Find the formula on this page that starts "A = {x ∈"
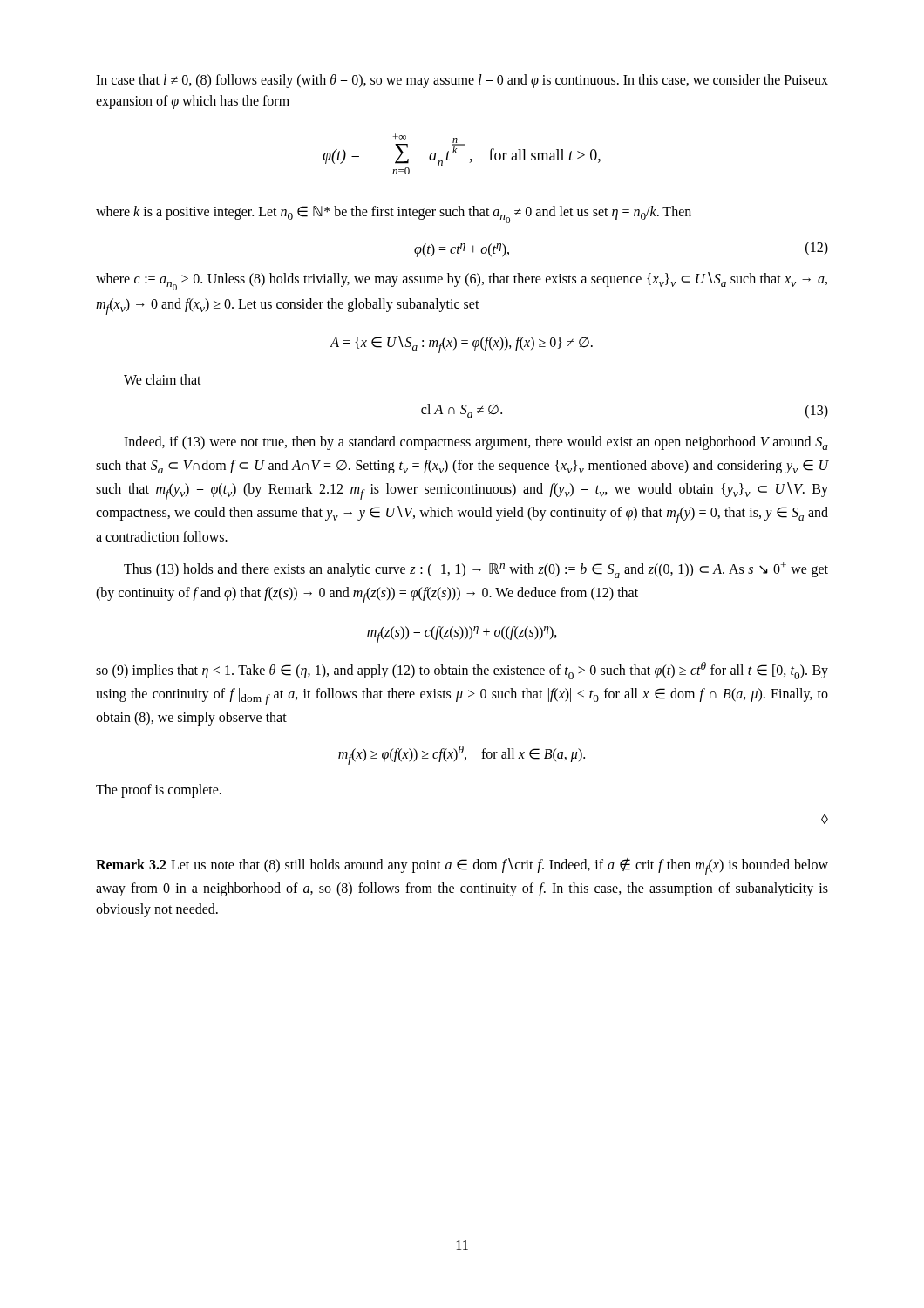Viewport: 924px width, 1308px height. pos(462,344)
